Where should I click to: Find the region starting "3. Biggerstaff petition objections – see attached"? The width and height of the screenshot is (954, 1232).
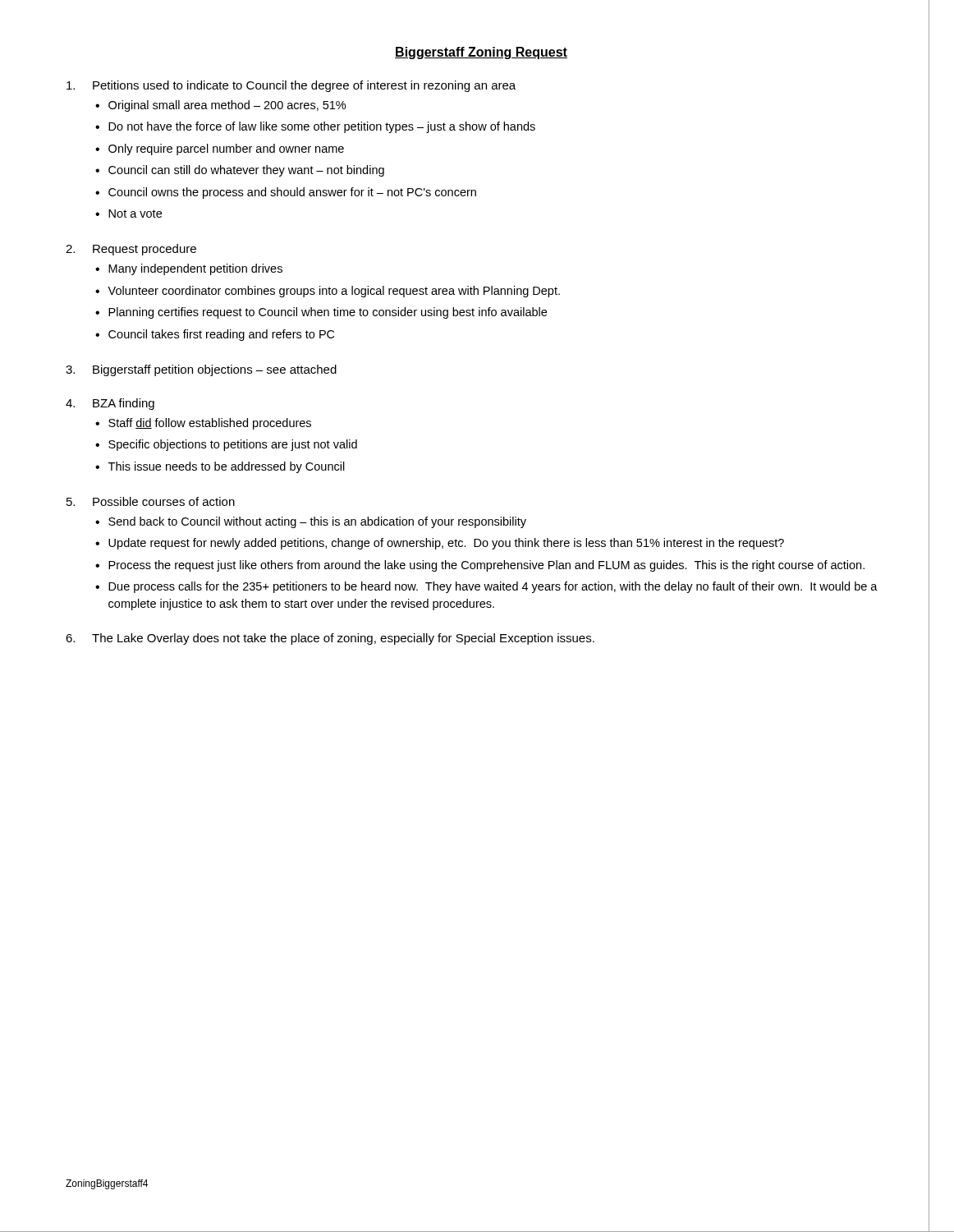point(201,370)
